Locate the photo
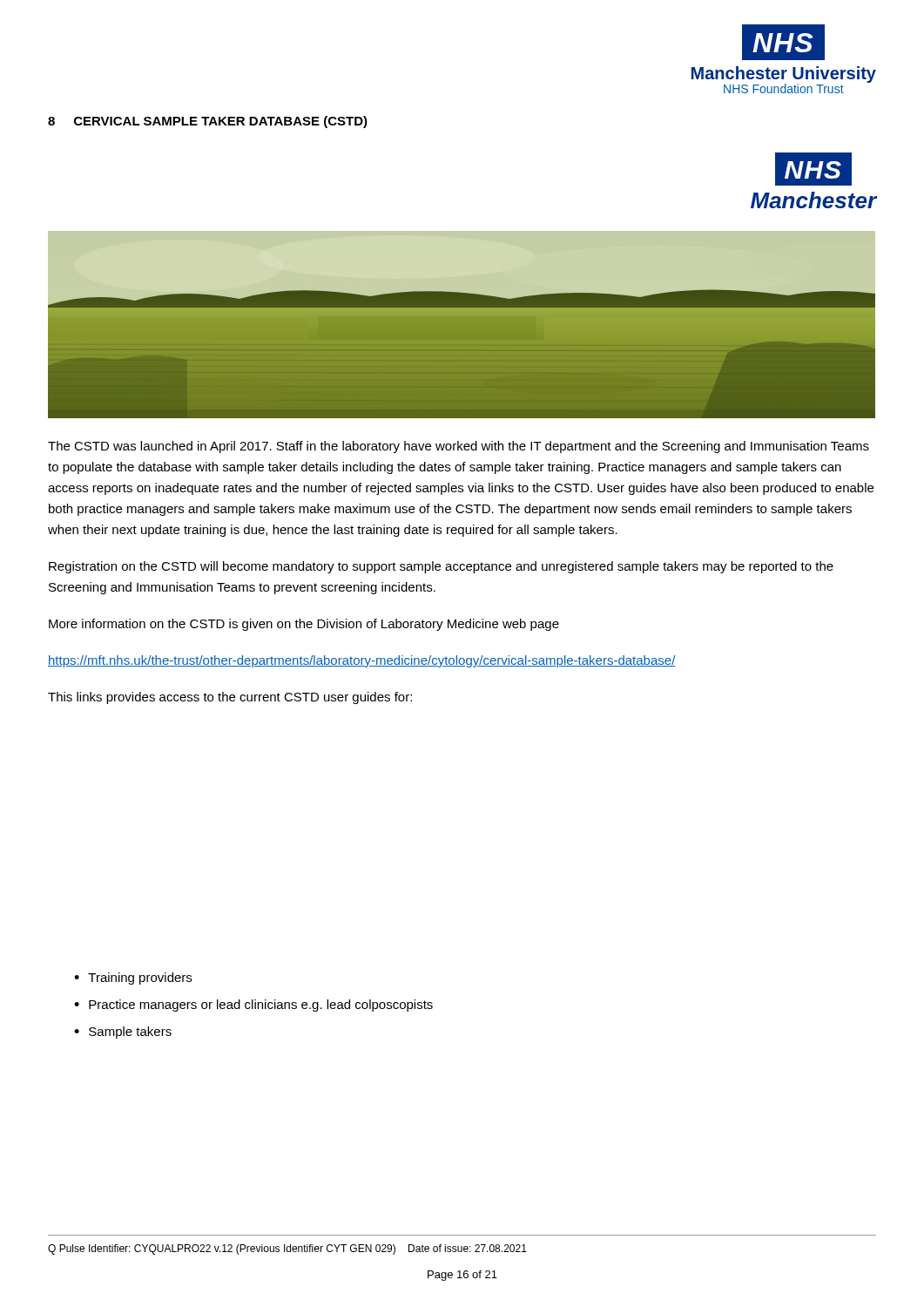 (x=462, y=325)
